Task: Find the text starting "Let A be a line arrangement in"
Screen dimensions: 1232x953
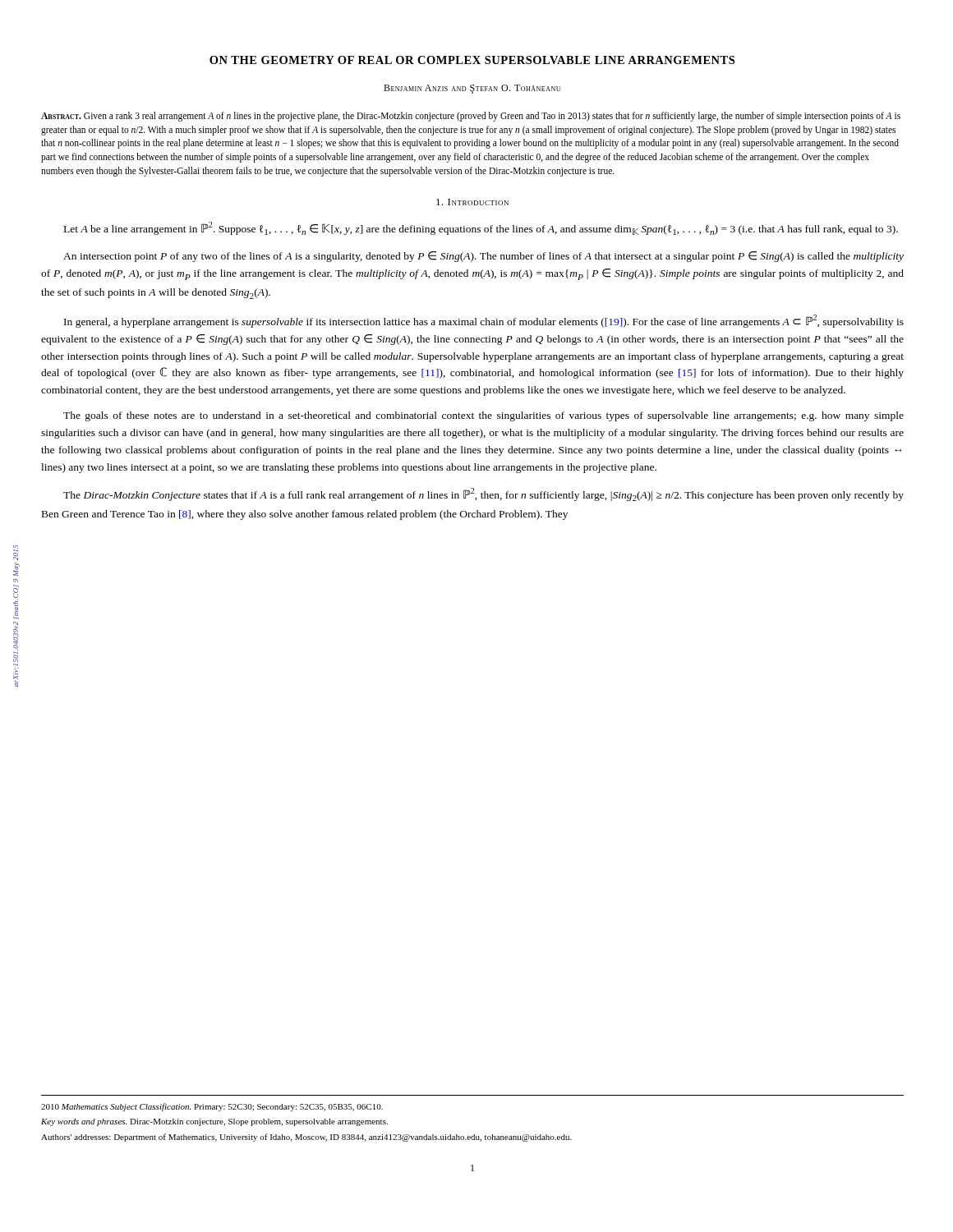Action: (481, 229)
